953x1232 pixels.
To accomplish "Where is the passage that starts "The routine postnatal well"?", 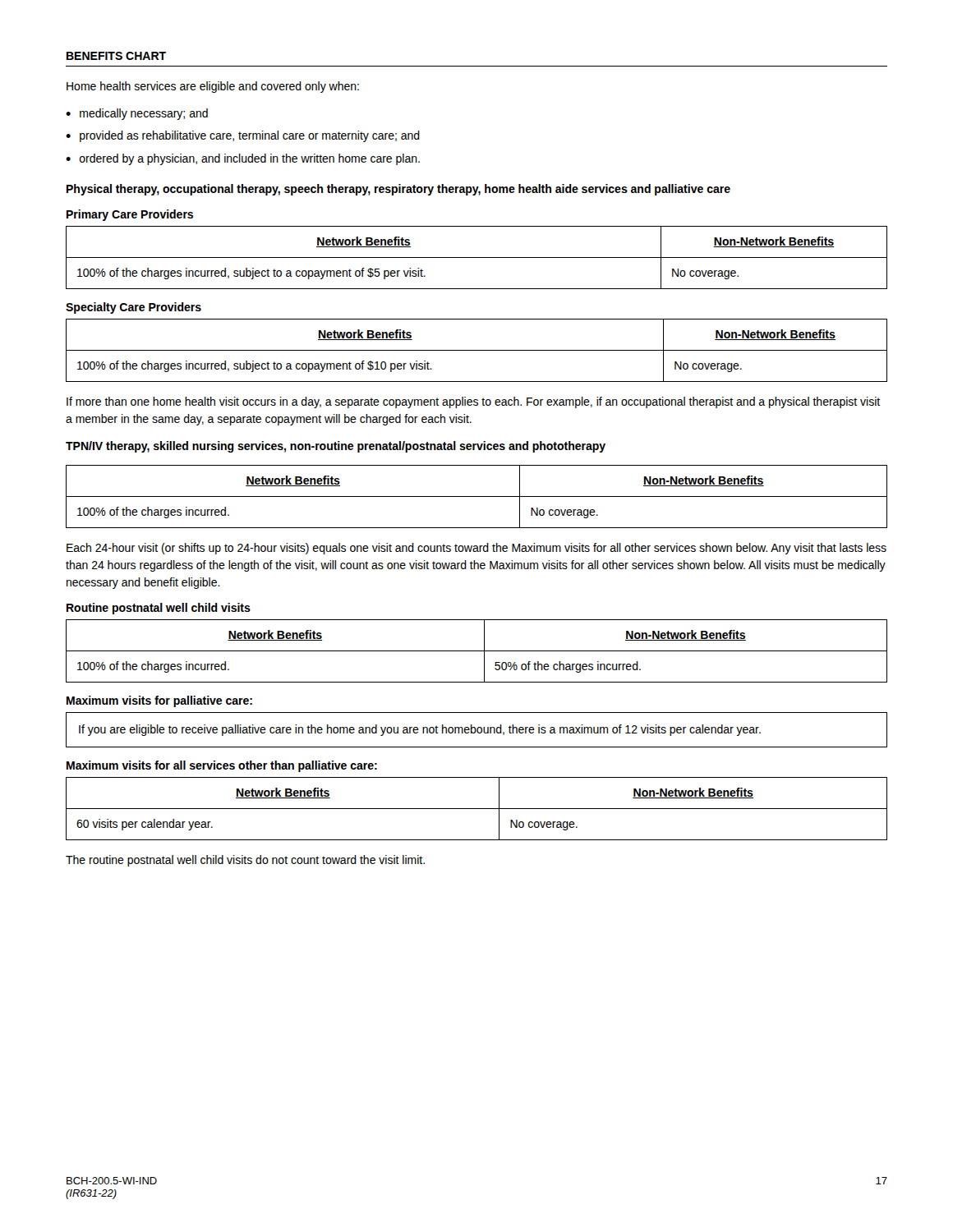I will tap(246, 860).
